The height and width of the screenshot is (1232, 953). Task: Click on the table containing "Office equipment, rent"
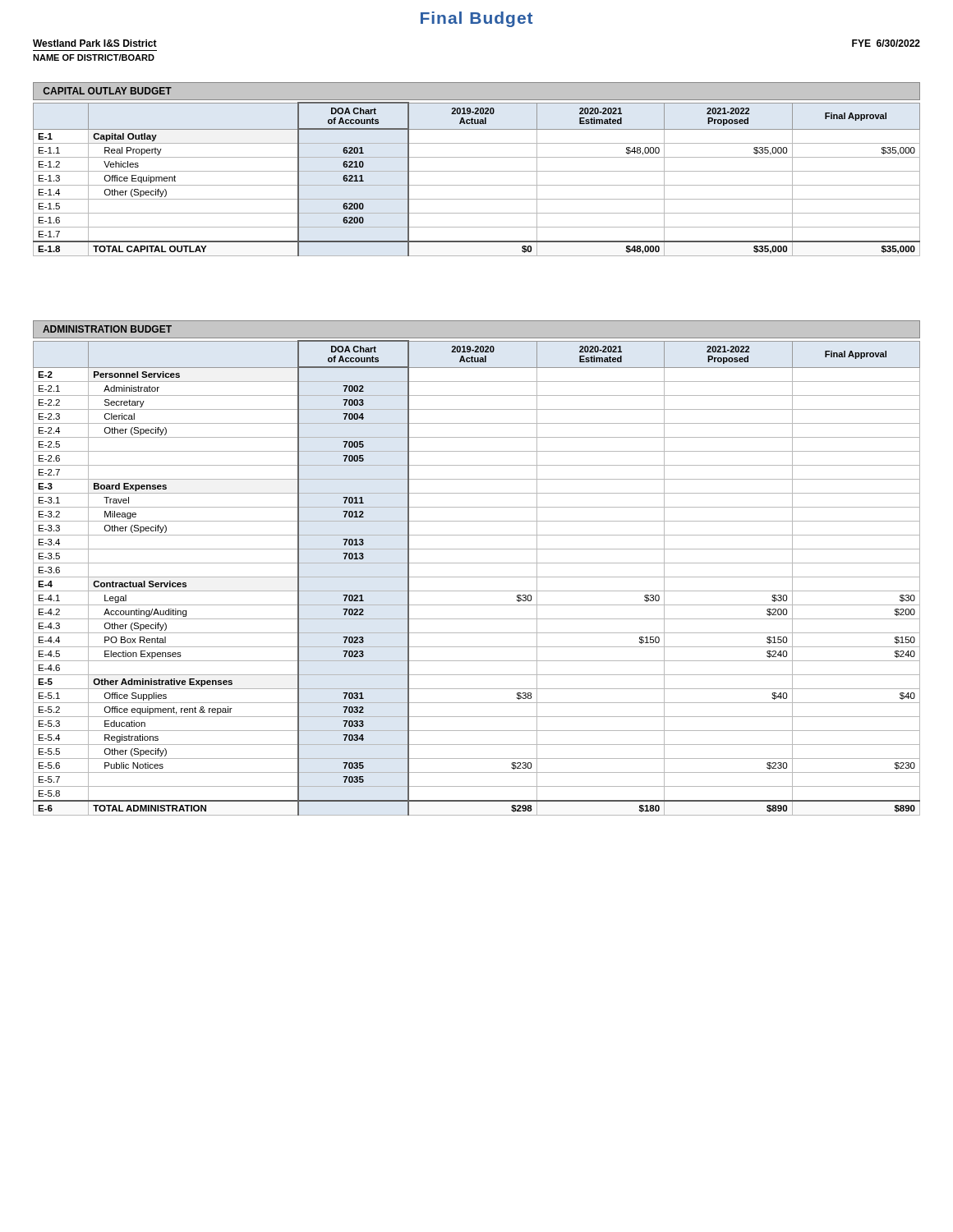(x=476, y=578)
